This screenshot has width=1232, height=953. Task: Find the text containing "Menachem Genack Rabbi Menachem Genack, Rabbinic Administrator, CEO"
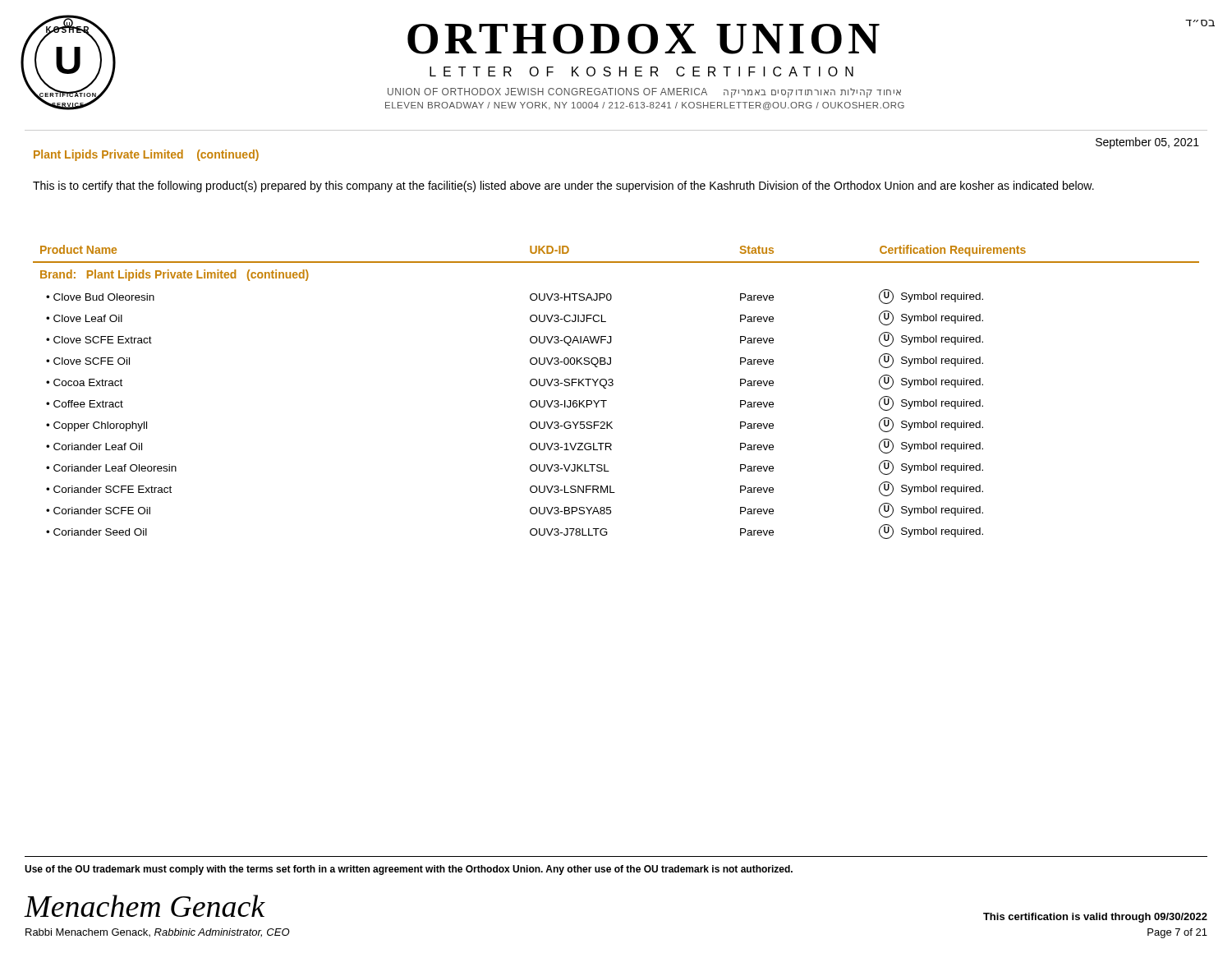point(157,913)
